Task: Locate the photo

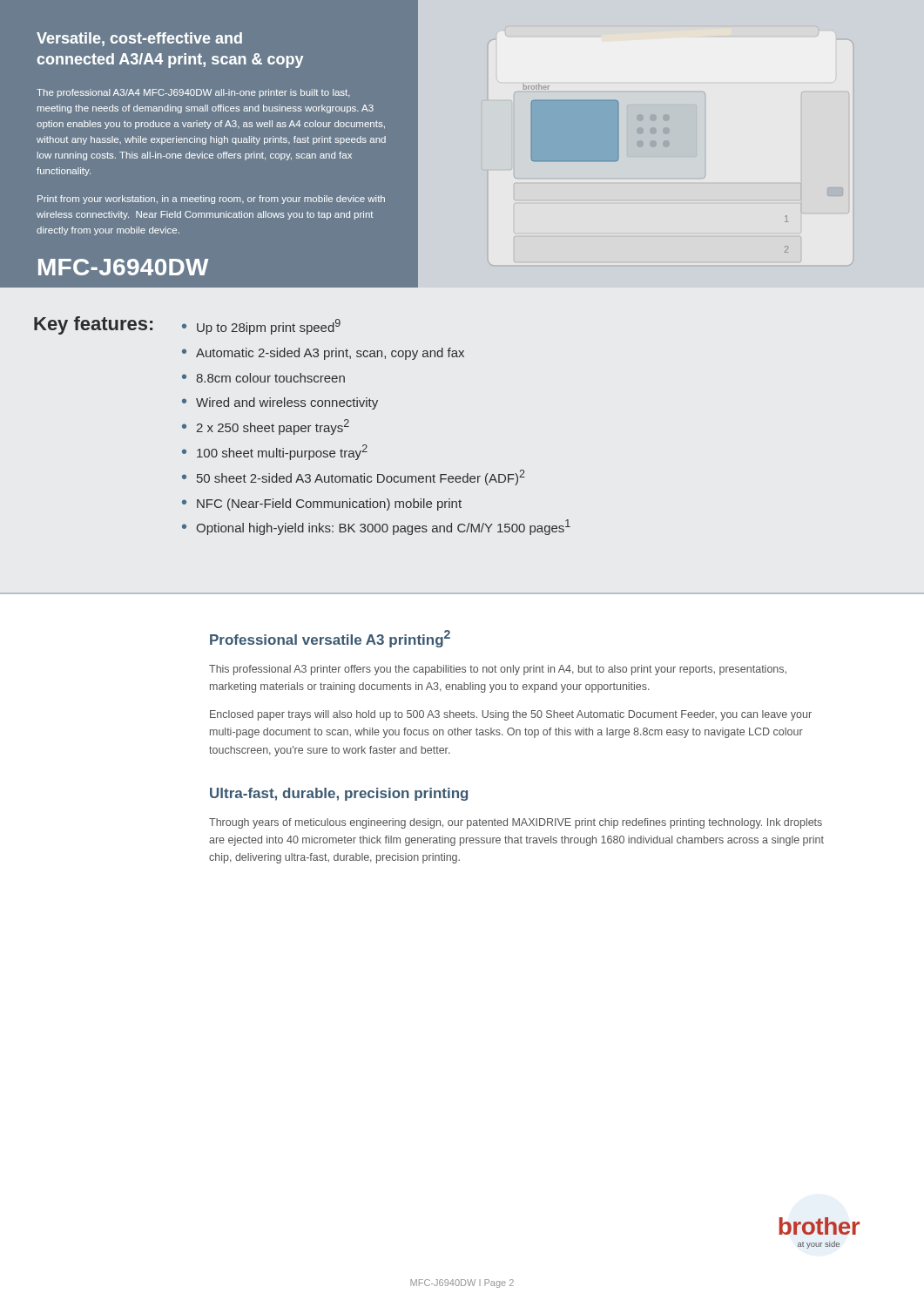Action: [670, 144]
